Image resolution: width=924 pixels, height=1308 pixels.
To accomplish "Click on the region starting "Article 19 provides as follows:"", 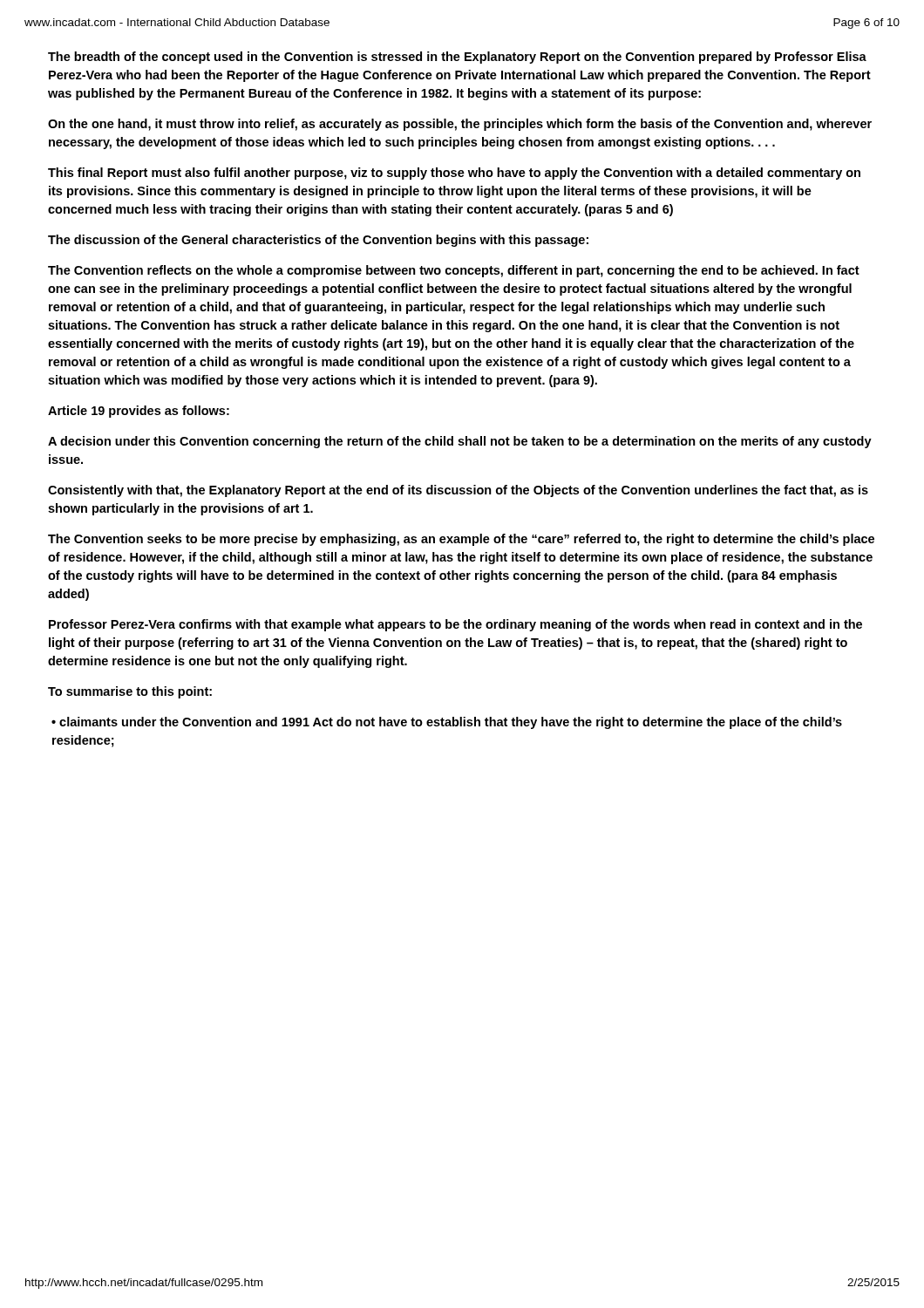I will point(139,411).
